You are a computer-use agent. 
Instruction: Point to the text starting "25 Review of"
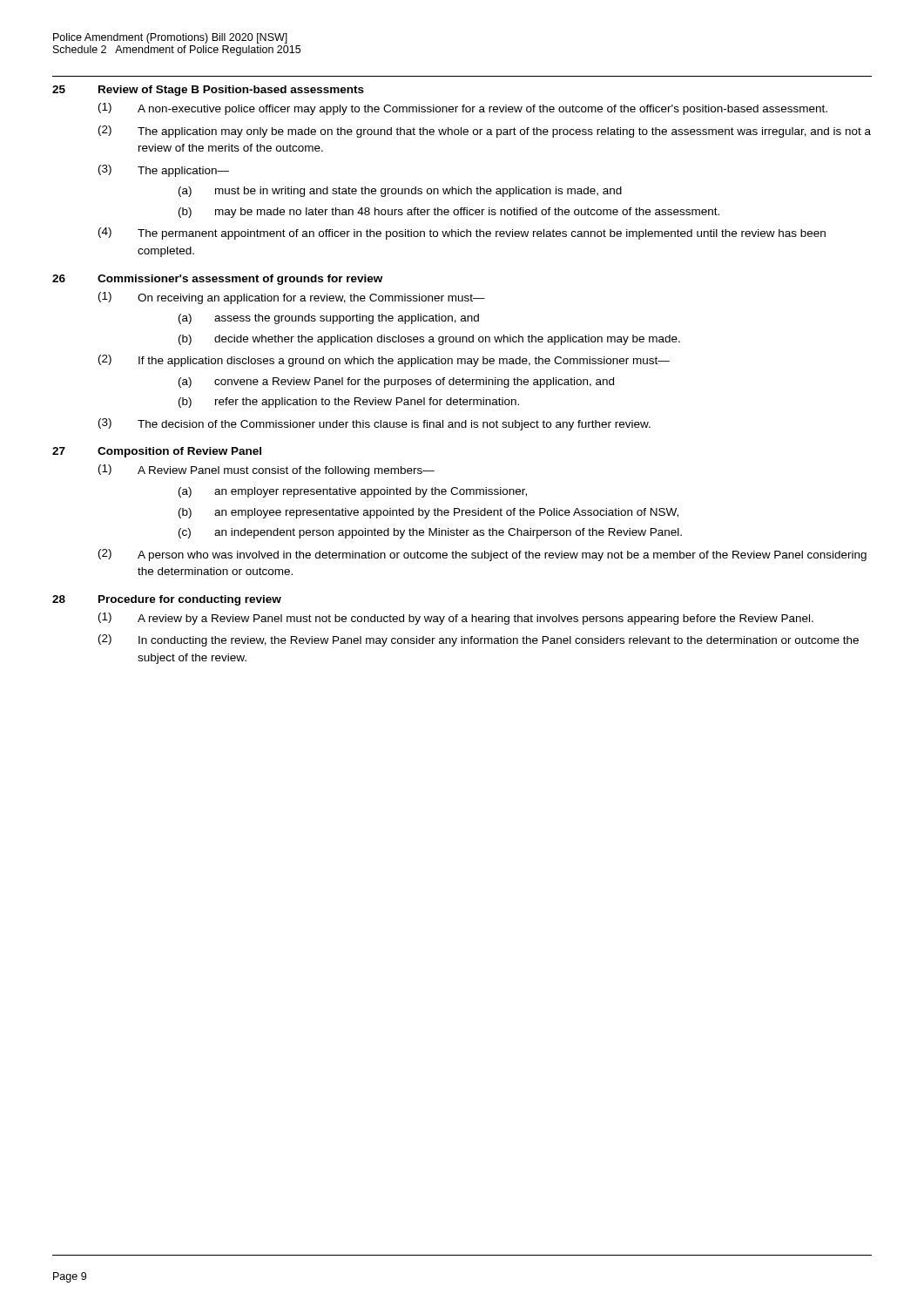208,89
